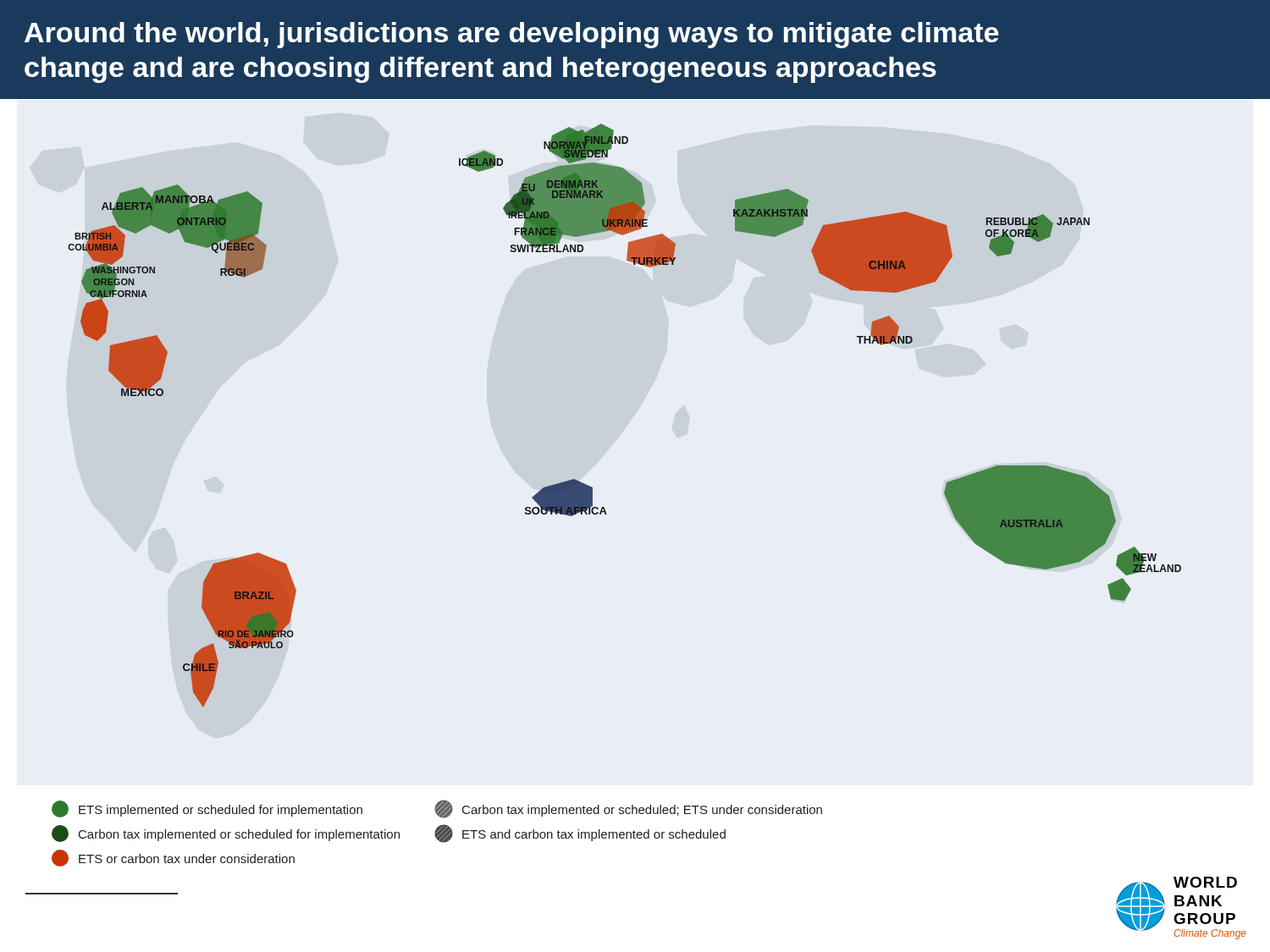This screenshot has height=952, width=1270.
Task: Locate the map
Action: point(635,443)
